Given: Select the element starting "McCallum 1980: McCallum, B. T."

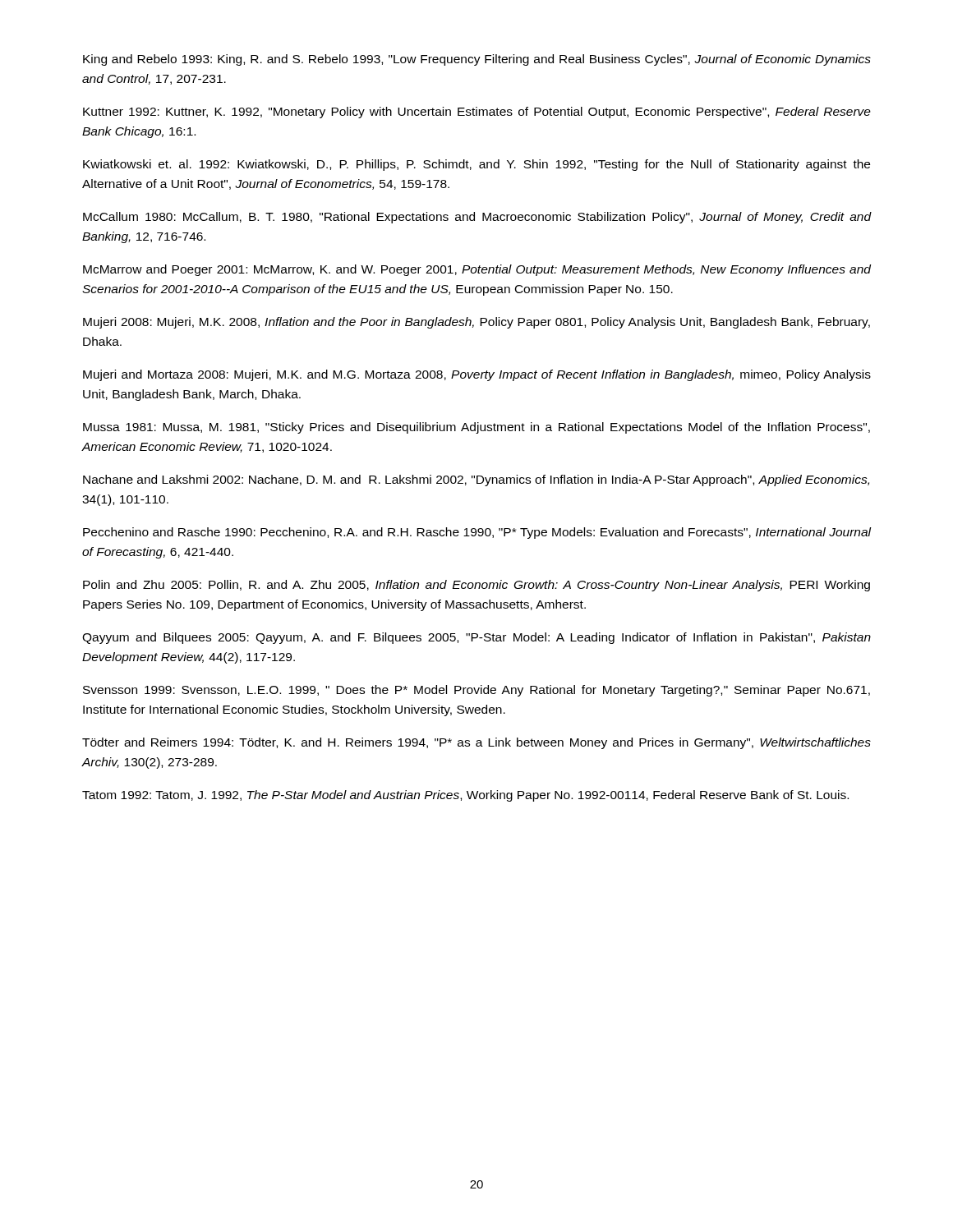Looking at the screenshot, I should coord(476,226).
